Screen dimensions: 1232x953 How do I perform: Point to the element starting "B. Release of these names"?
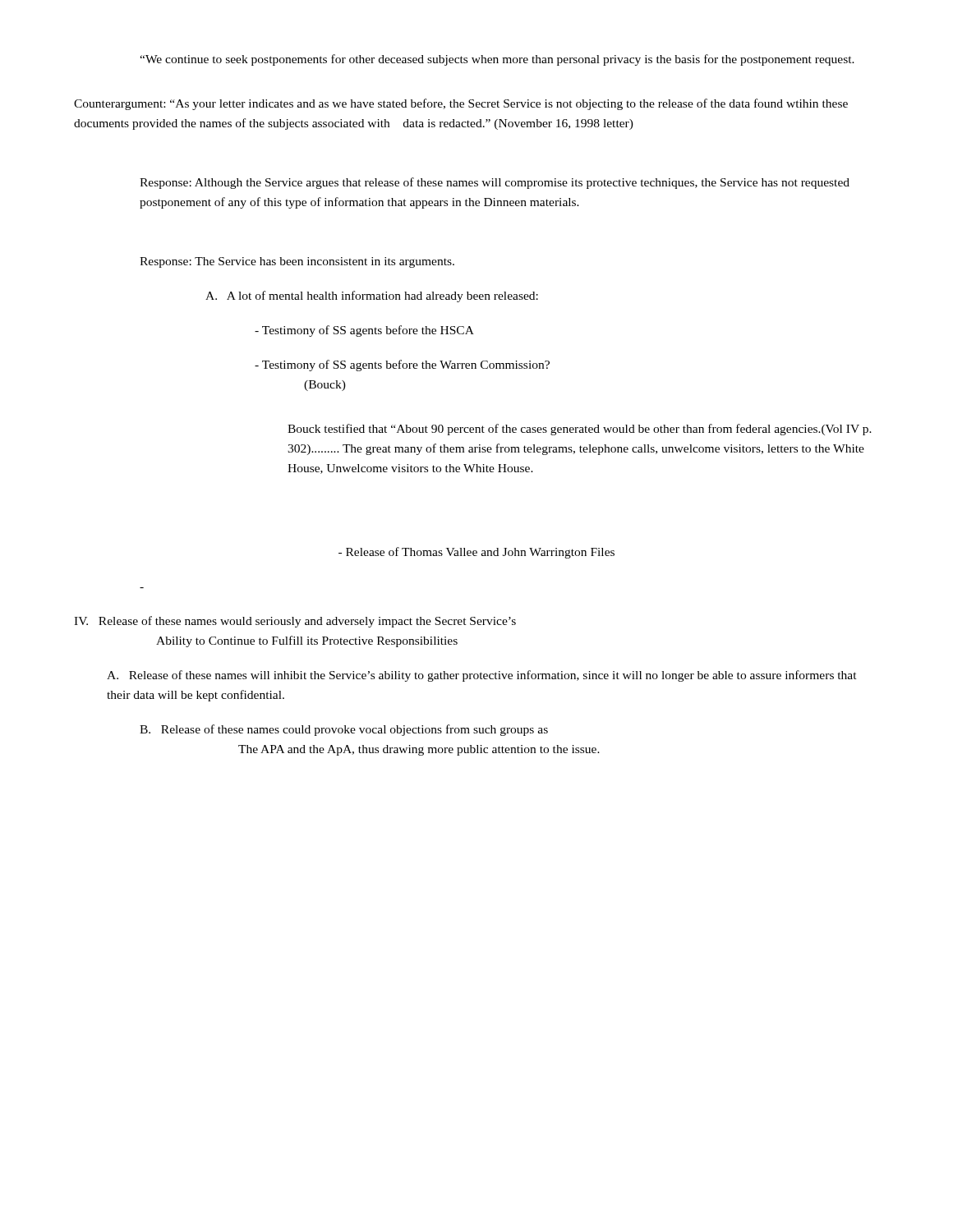pyautogui.click(x=509, y=739)
